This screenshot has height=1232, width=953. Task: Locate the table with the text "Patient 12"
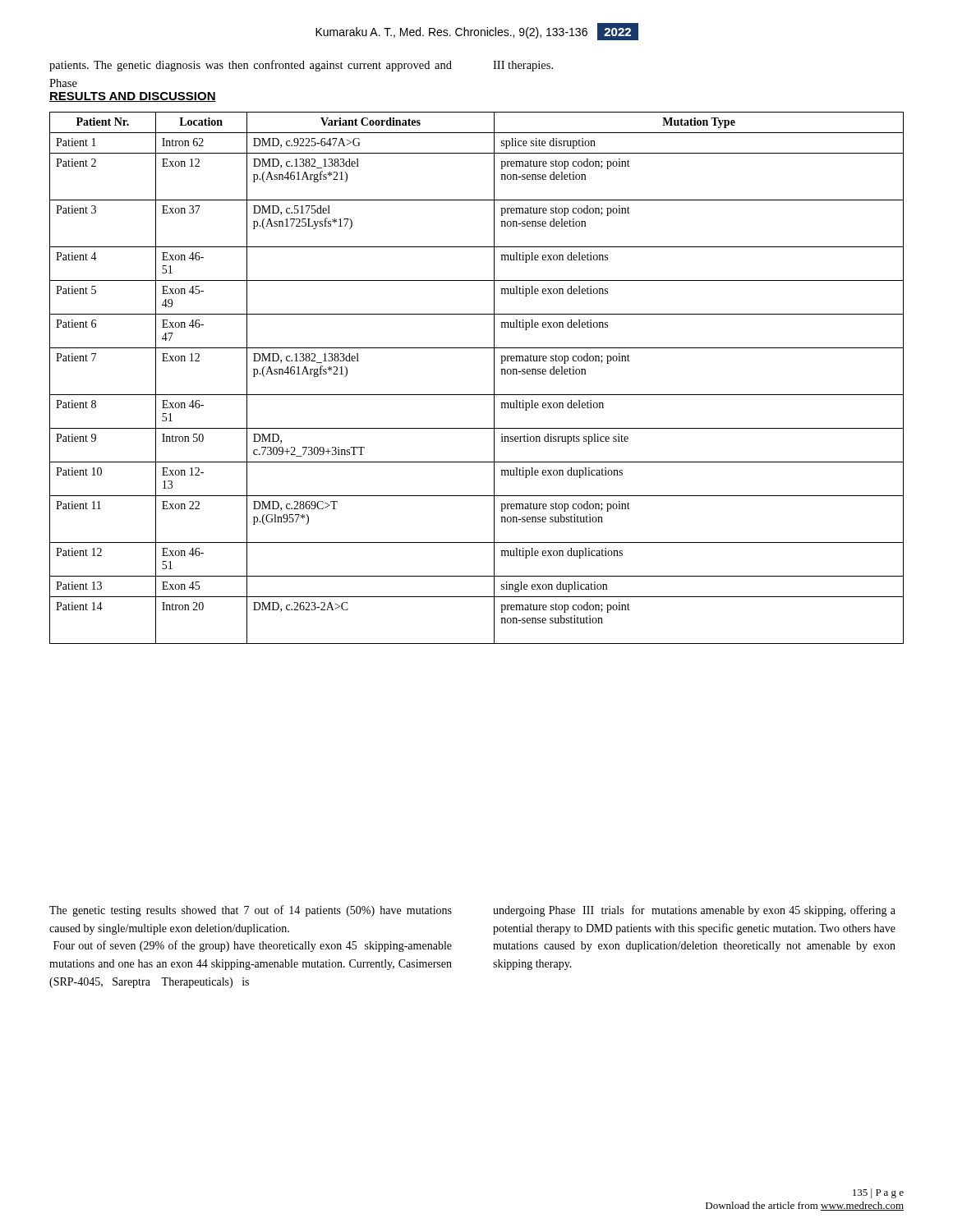[476, 378]
